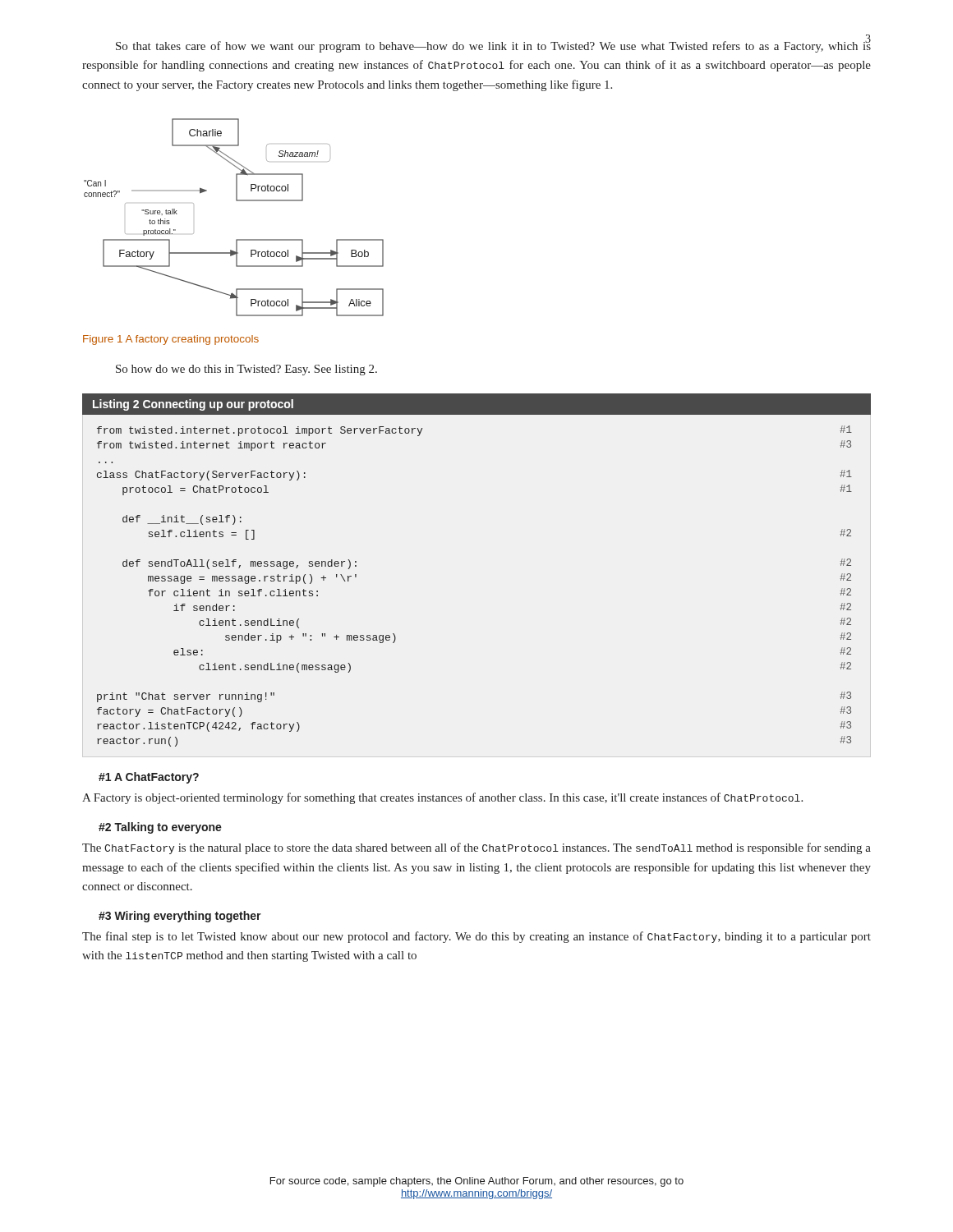The width and height of the screenshot is (953, 1232).
Task: Click on the illustration
Action: pos(476,219)
